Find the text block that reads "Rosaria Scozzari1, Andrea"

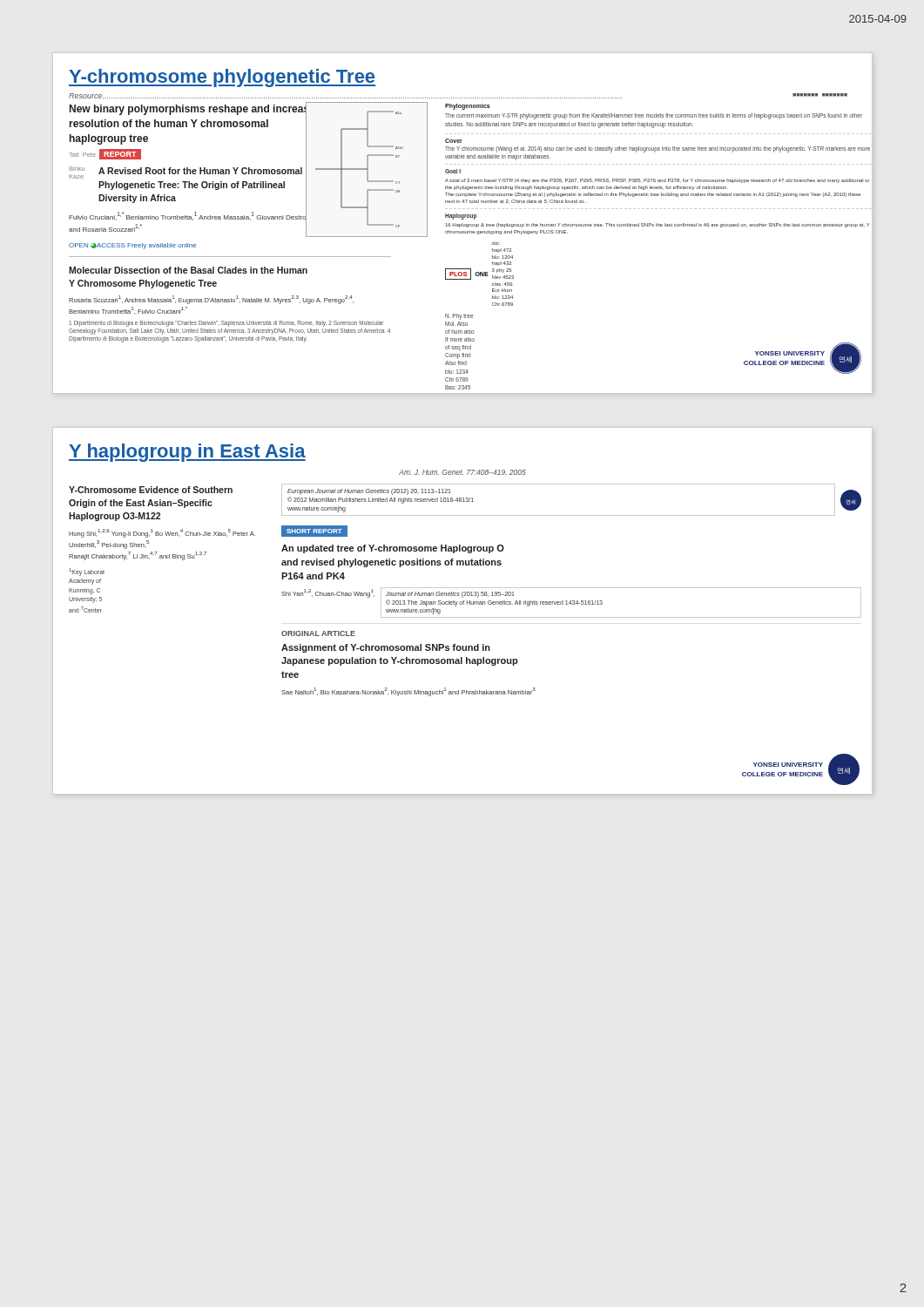(212, 304)
